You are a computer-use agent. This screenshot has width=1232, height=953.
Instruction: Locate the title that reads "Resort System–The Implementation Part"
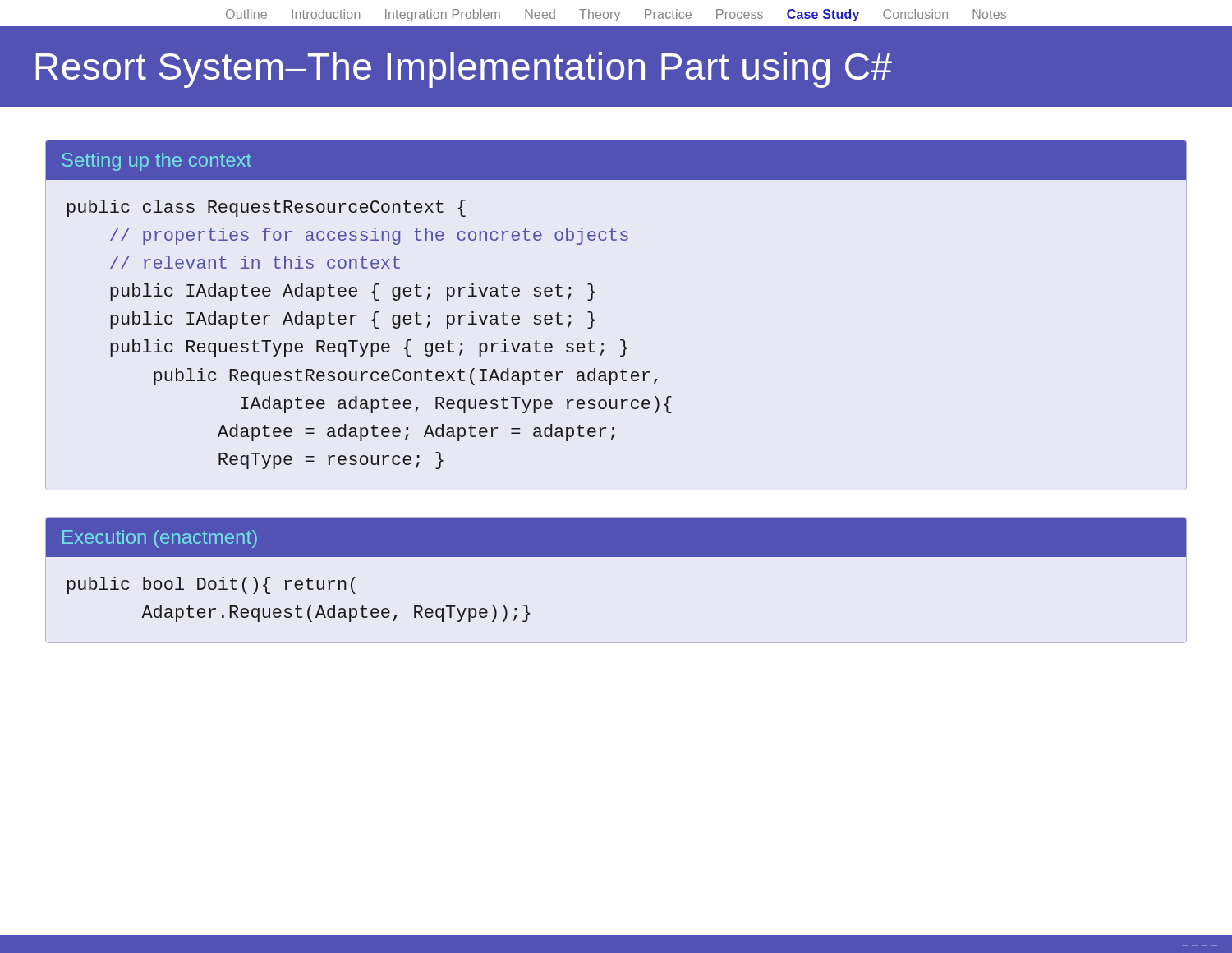pos(616,67)
